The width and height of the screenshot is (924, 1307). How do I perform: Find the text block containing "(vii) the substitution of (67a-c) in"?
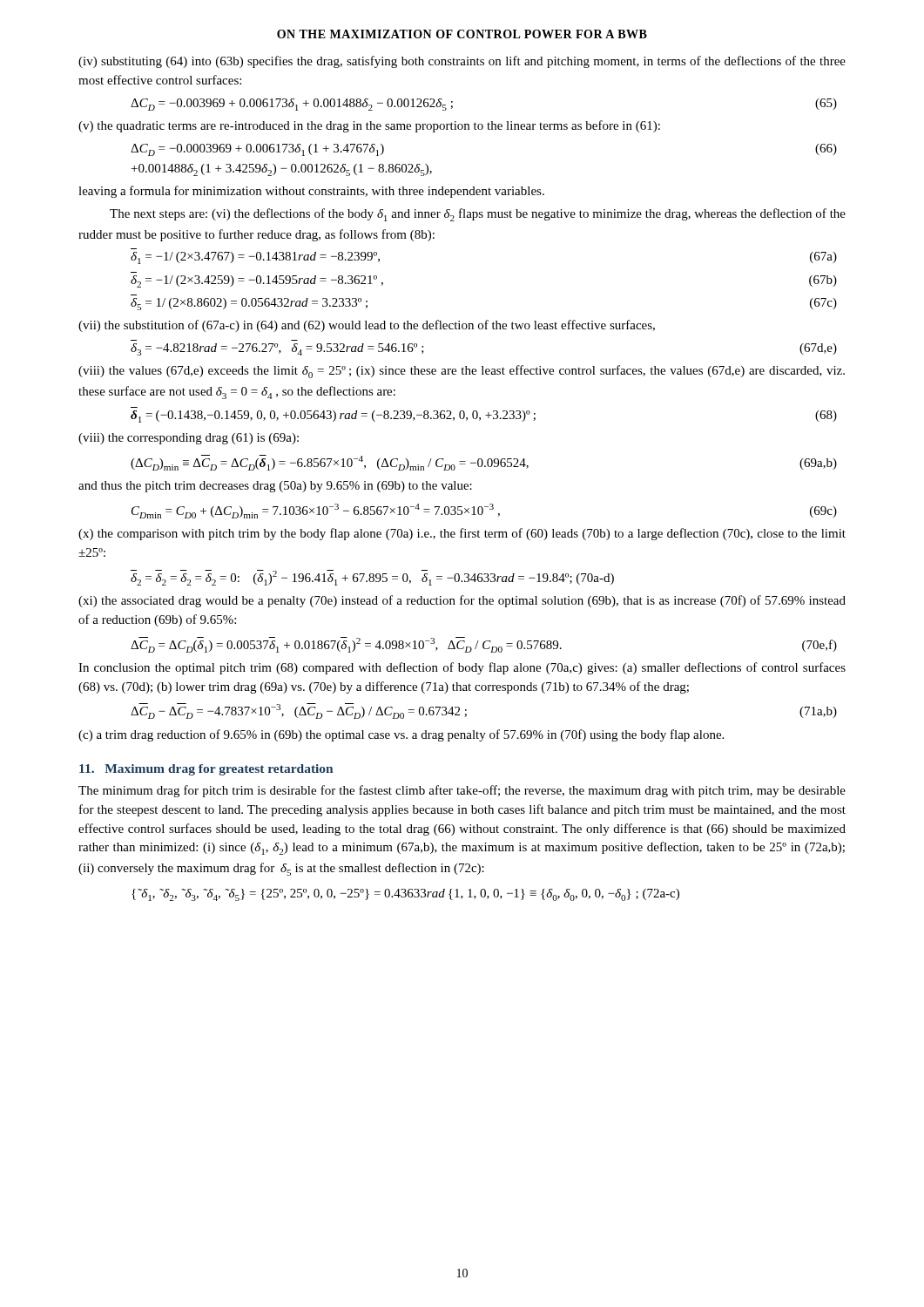(367, 325)
